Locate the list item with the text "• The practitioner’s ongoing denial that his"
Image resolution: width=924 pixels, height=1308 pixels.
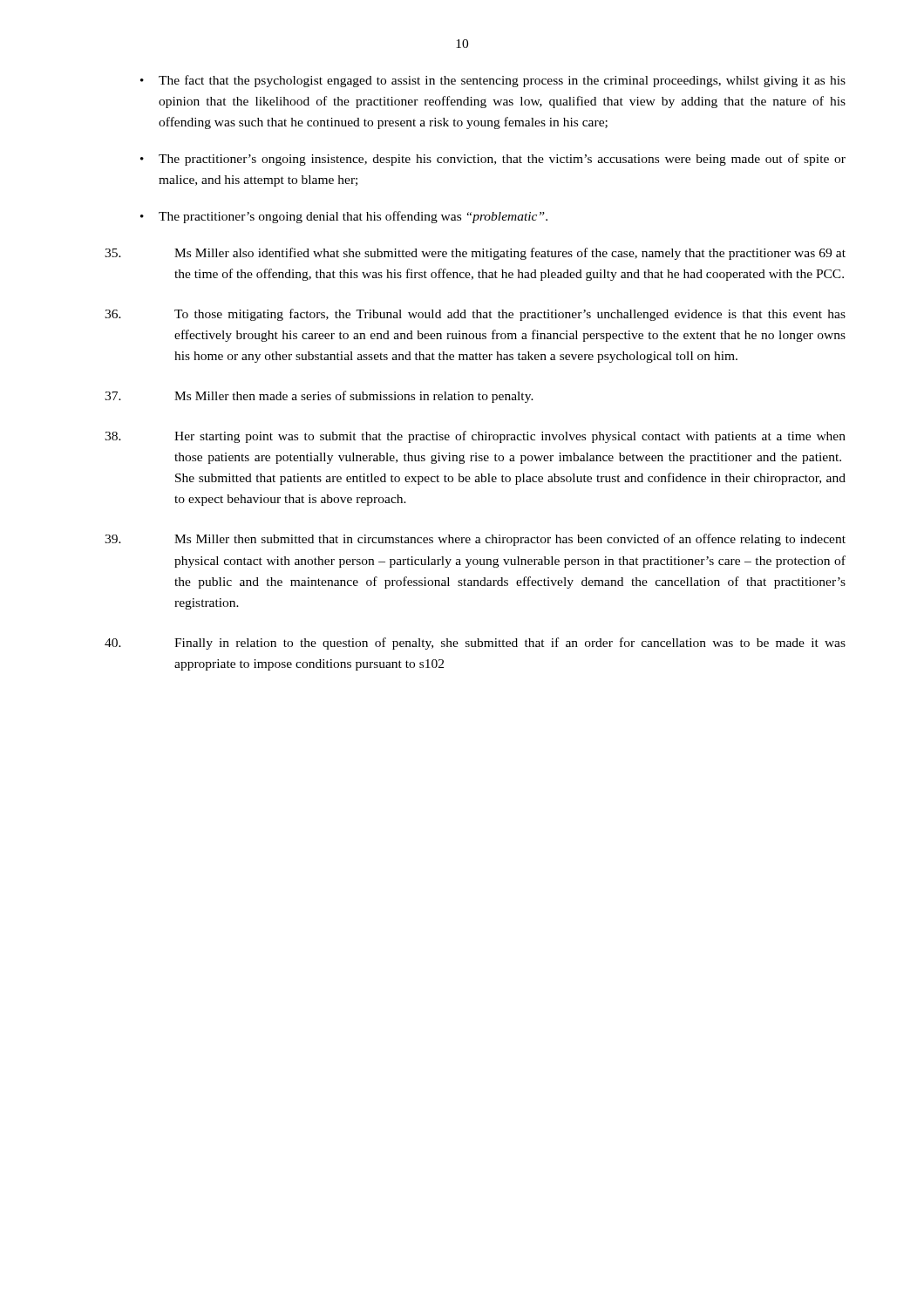pyautogui.click(x=492, y=216)
